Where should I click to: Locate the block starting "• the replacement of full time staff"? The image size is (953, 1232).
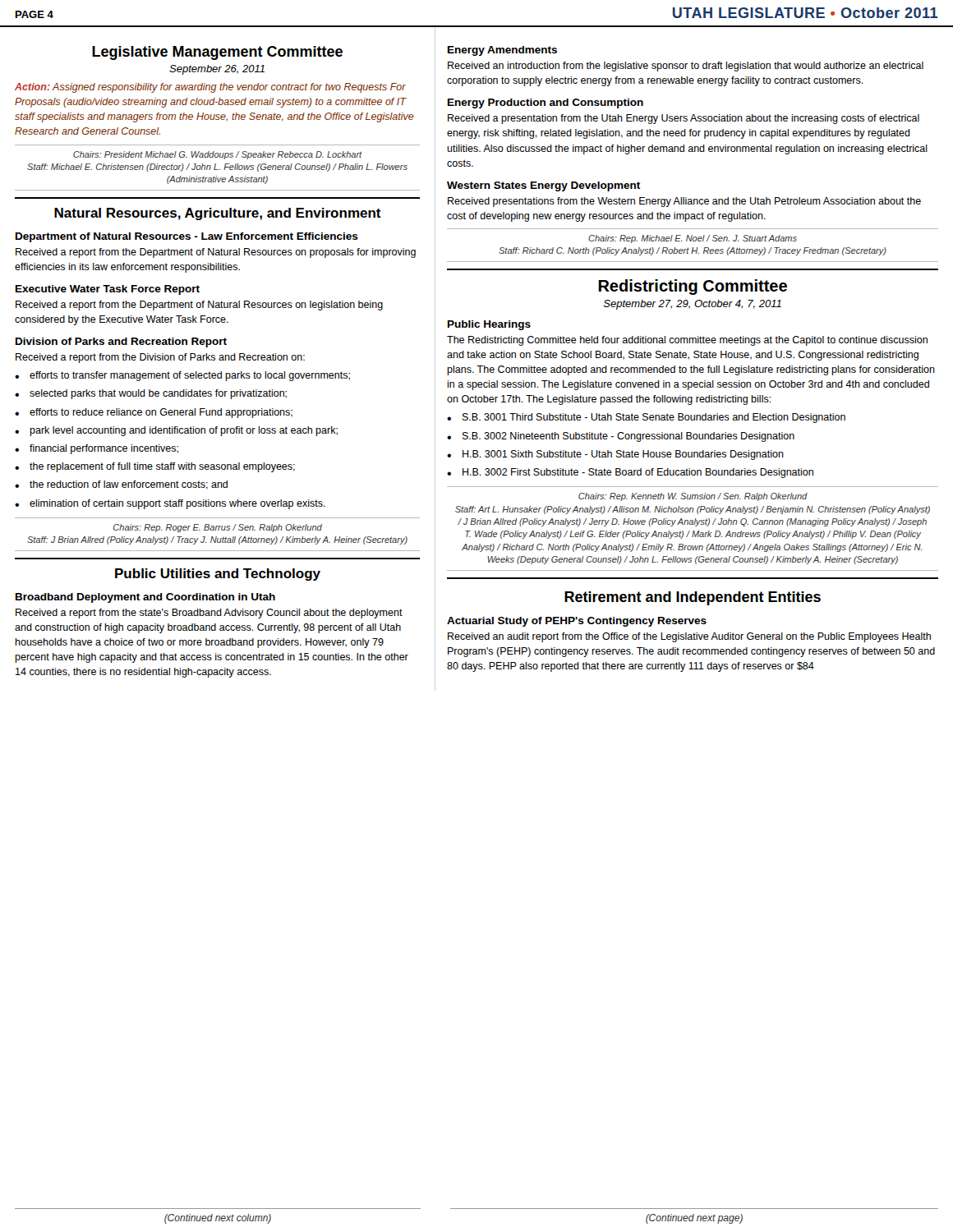(217, 468)
